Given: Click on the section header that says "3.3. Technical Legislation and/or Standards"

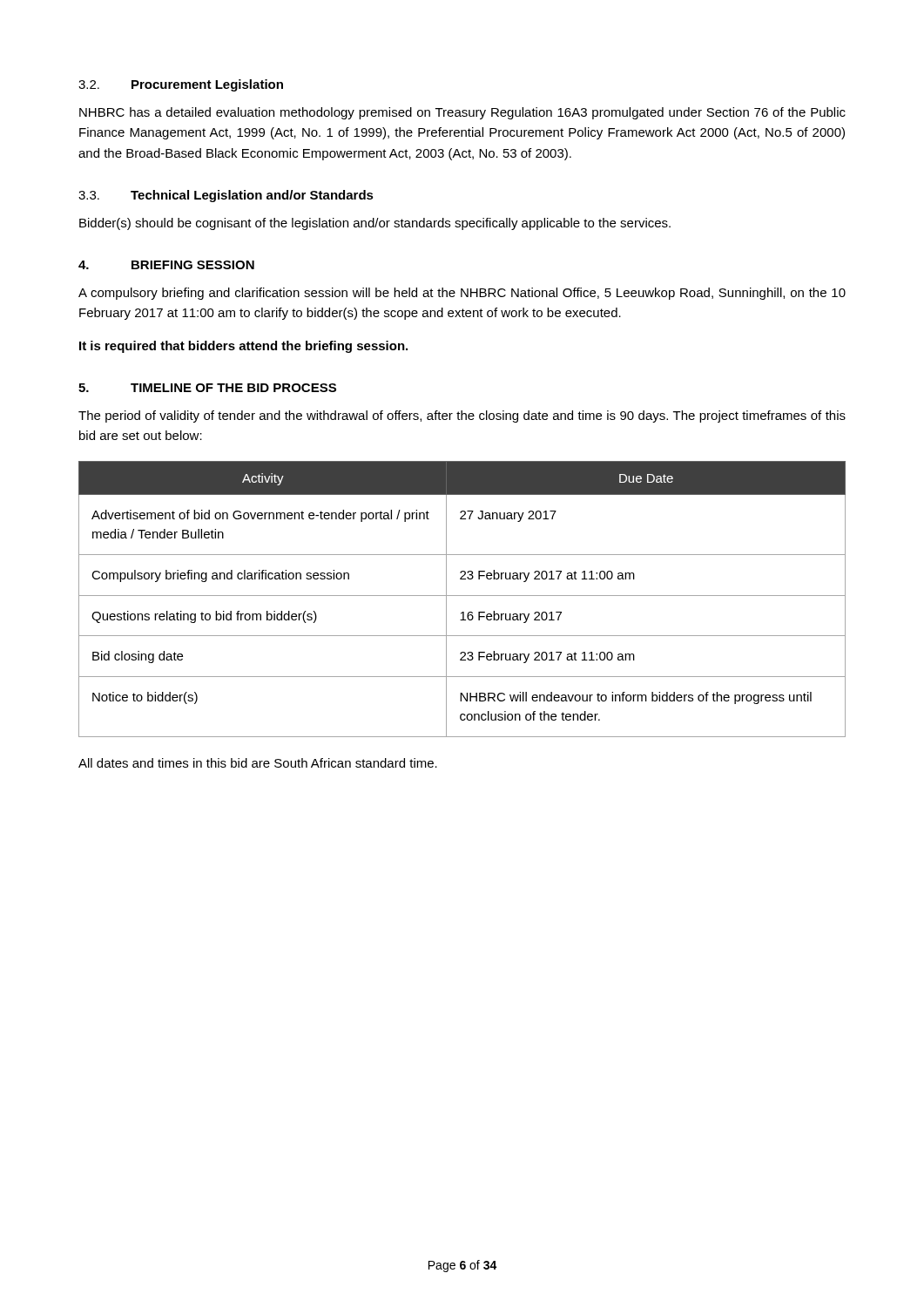Looking at the screenshot, I should coord(226,195).
